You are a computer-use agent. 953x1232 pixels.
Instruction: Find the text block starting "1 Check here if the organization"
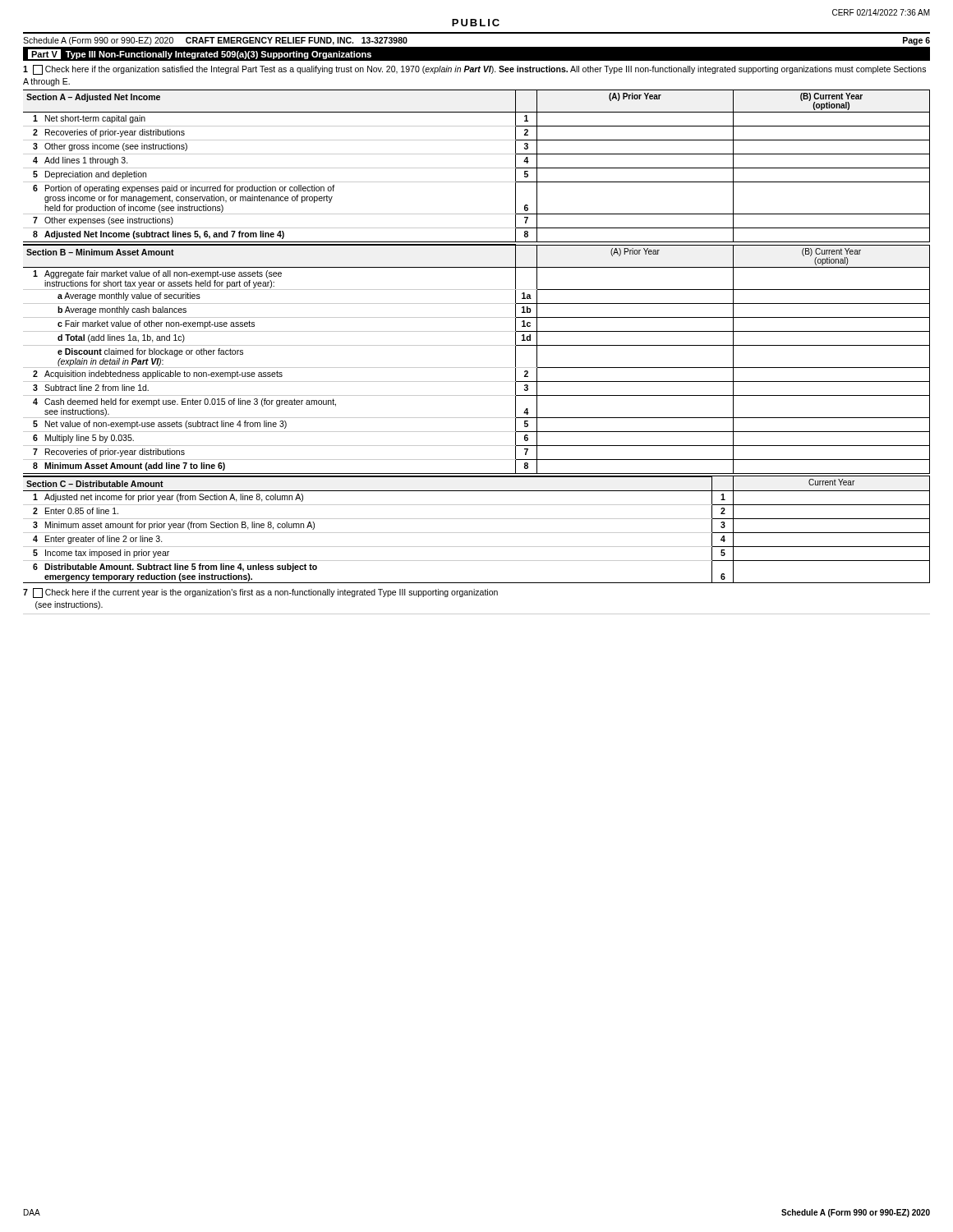(x=475, y=75)
